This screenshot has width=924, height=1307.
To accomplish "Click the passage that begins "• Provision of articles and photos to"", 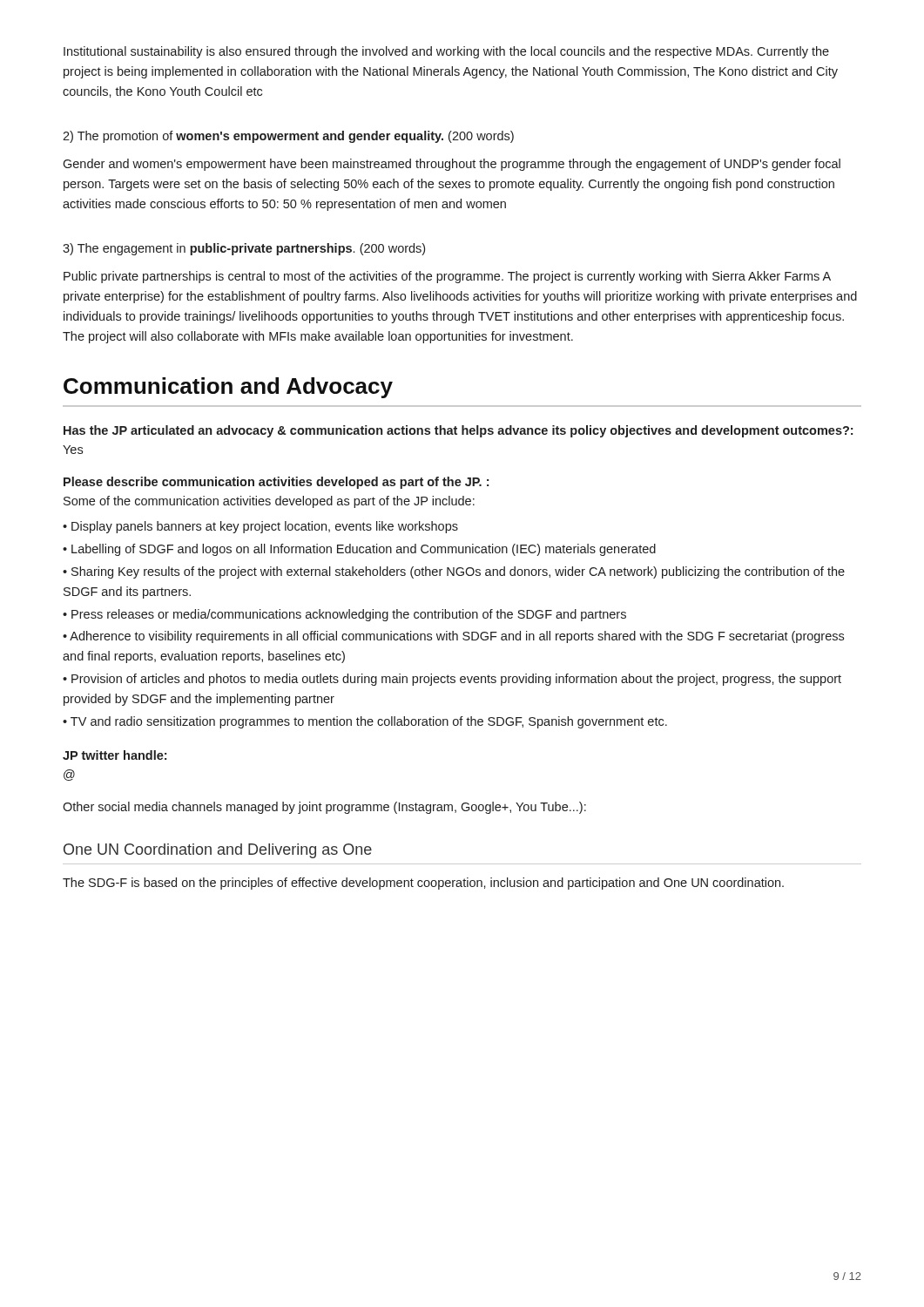I will pyautogui.click(x=452, y=689).
